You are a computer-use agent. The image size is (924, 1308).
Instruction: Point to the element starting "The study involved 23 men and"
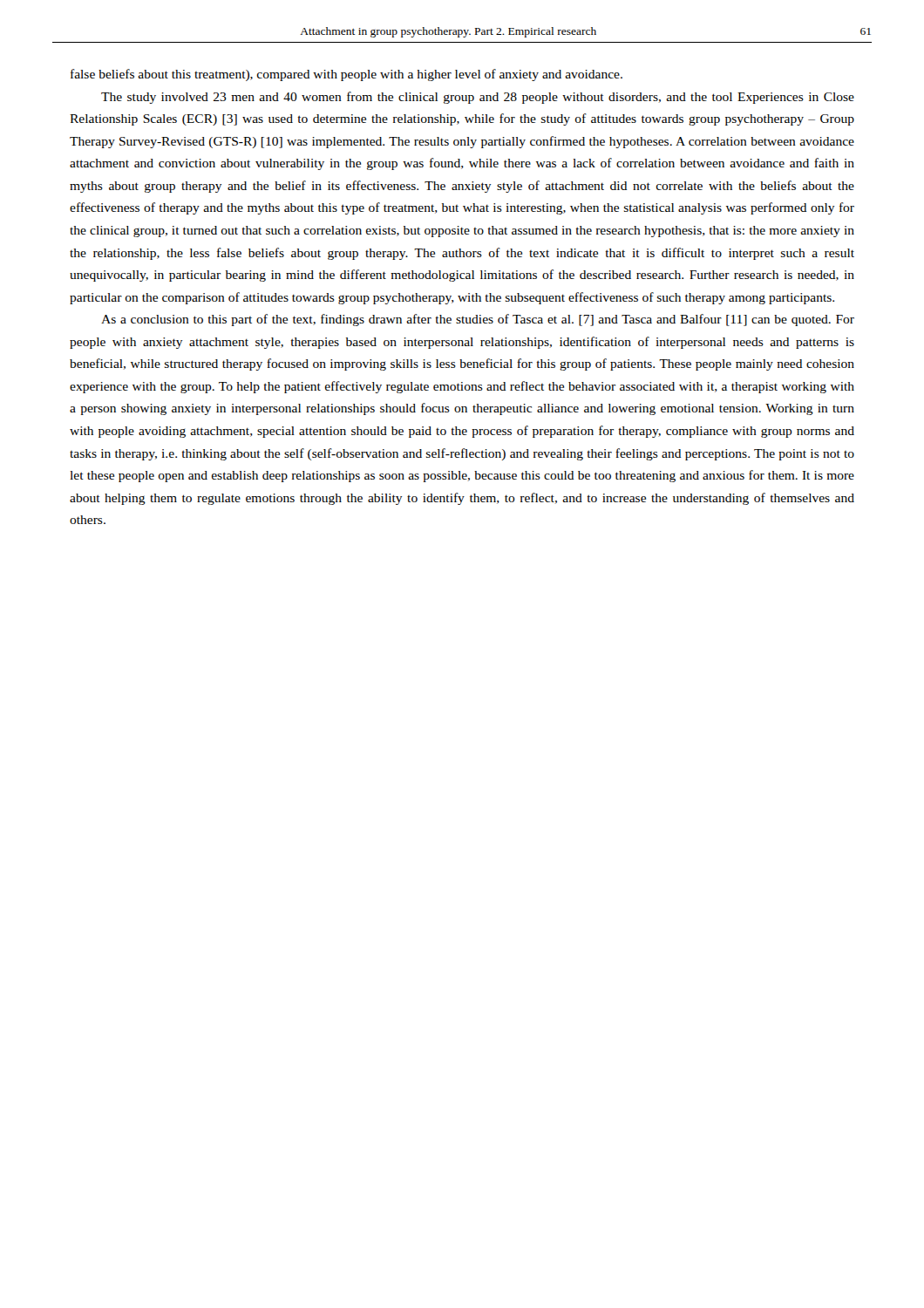point(462,197)
